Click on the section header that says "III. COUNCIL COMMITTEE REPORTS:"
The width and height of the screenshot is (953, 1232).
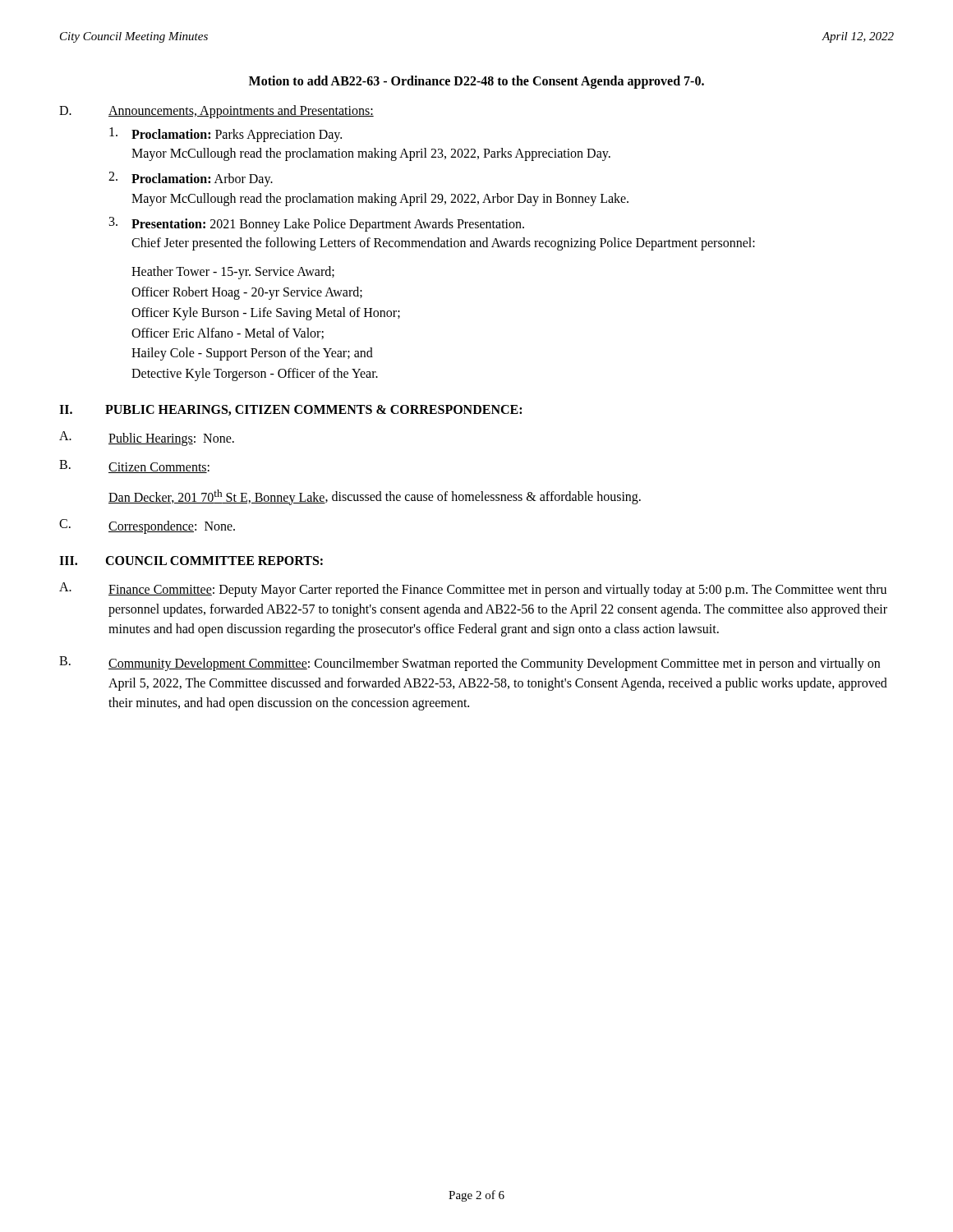[x=192, y=561]
